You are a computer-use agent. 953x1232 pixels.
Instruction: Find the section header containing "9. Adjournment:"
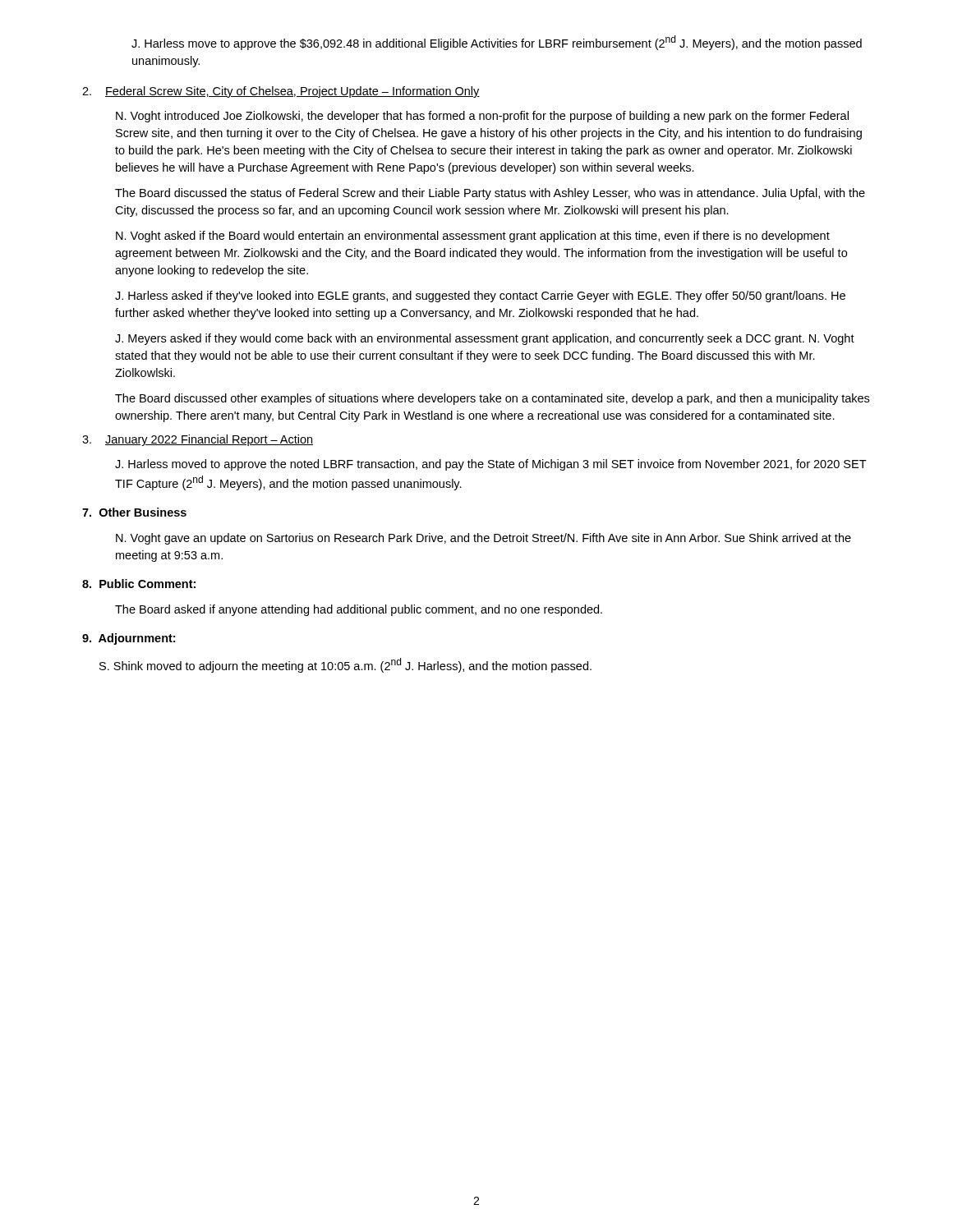(129, 638)
